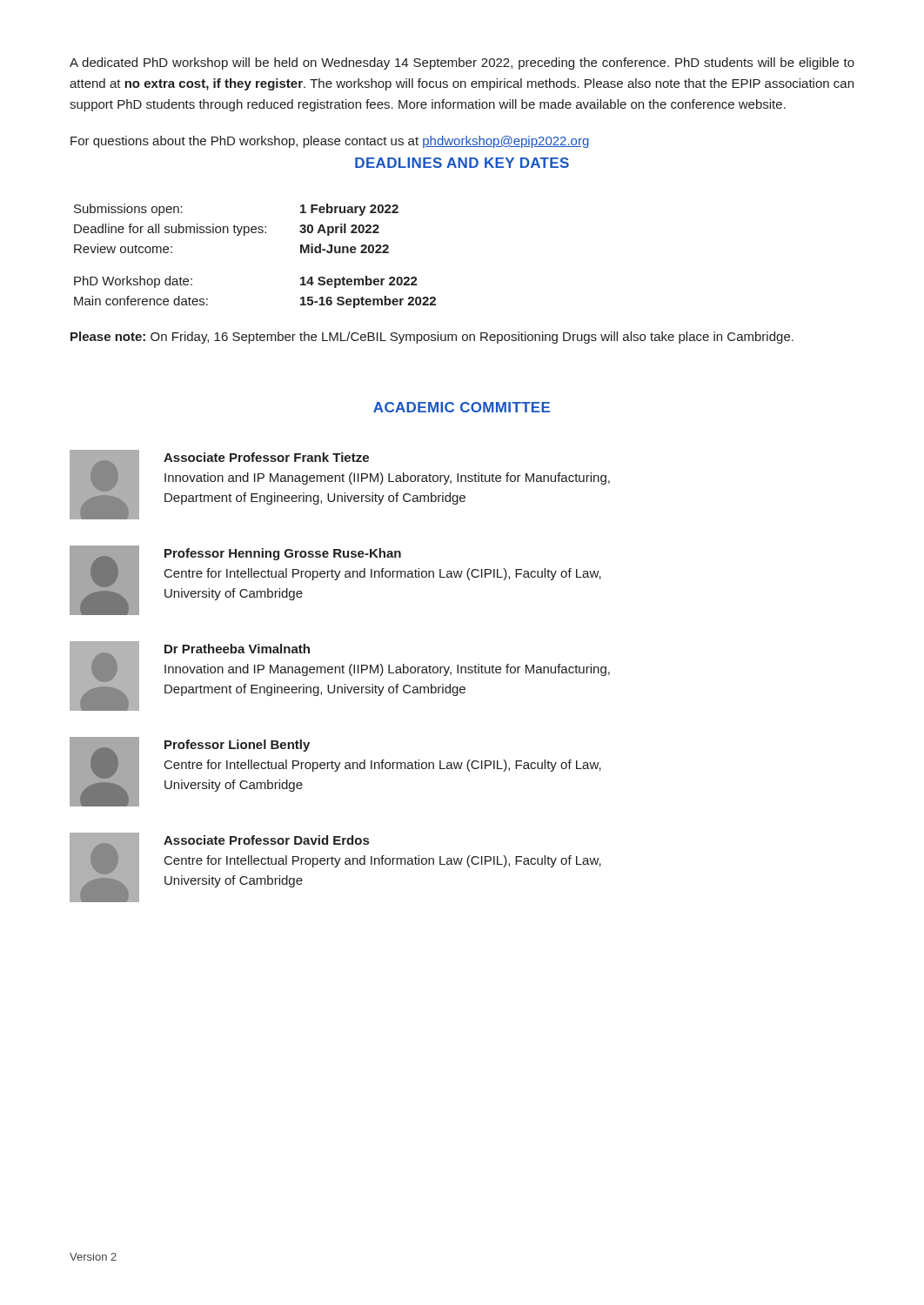The height and width of the screenshot is (1305, 924).
Task: Locate the text containing "Associate Professor Frank Tietze"
Action: click(x=266, y=457)
